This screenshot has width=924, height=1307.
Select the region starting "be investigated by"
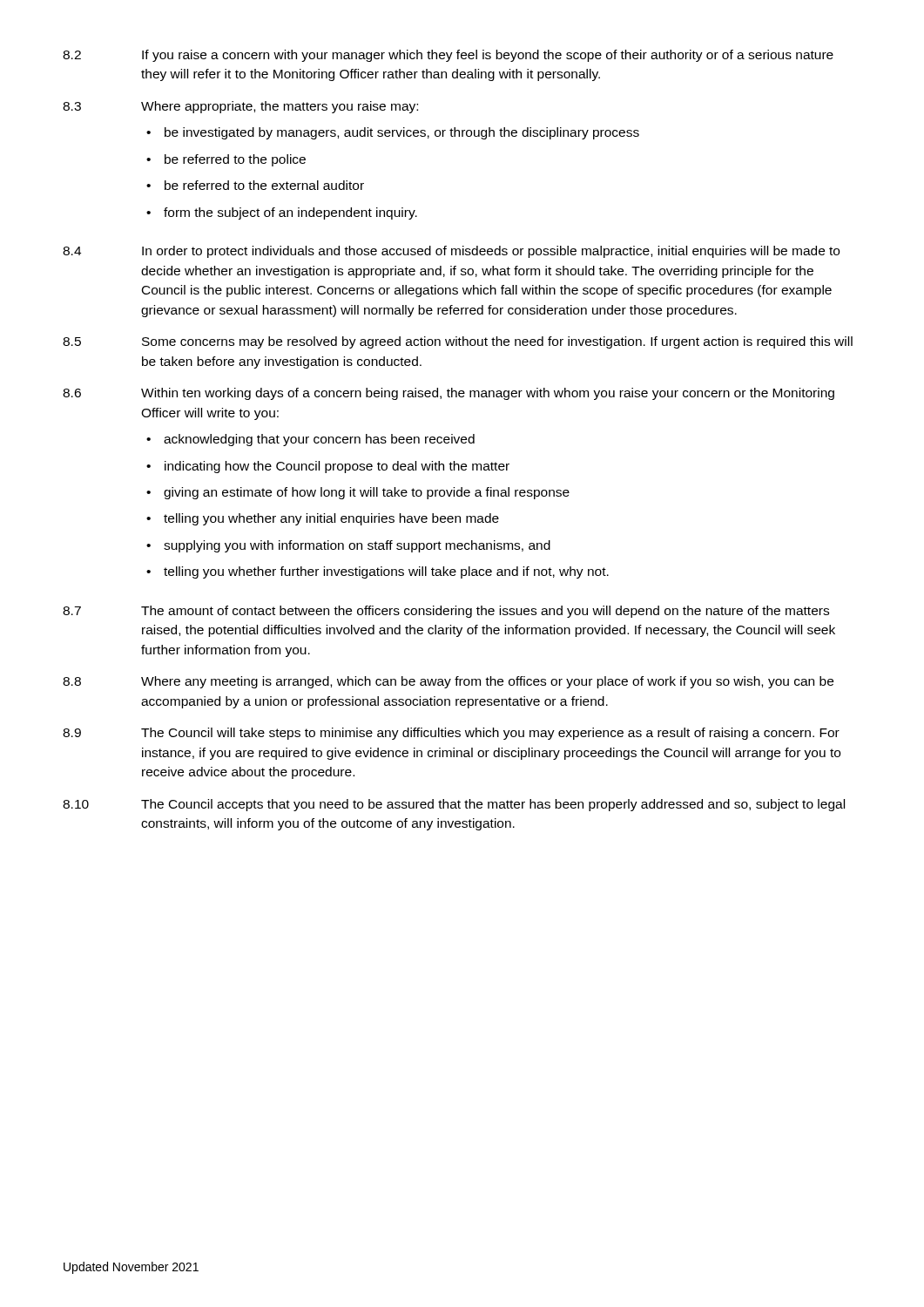pyautogui.click(x=402, y=132)
